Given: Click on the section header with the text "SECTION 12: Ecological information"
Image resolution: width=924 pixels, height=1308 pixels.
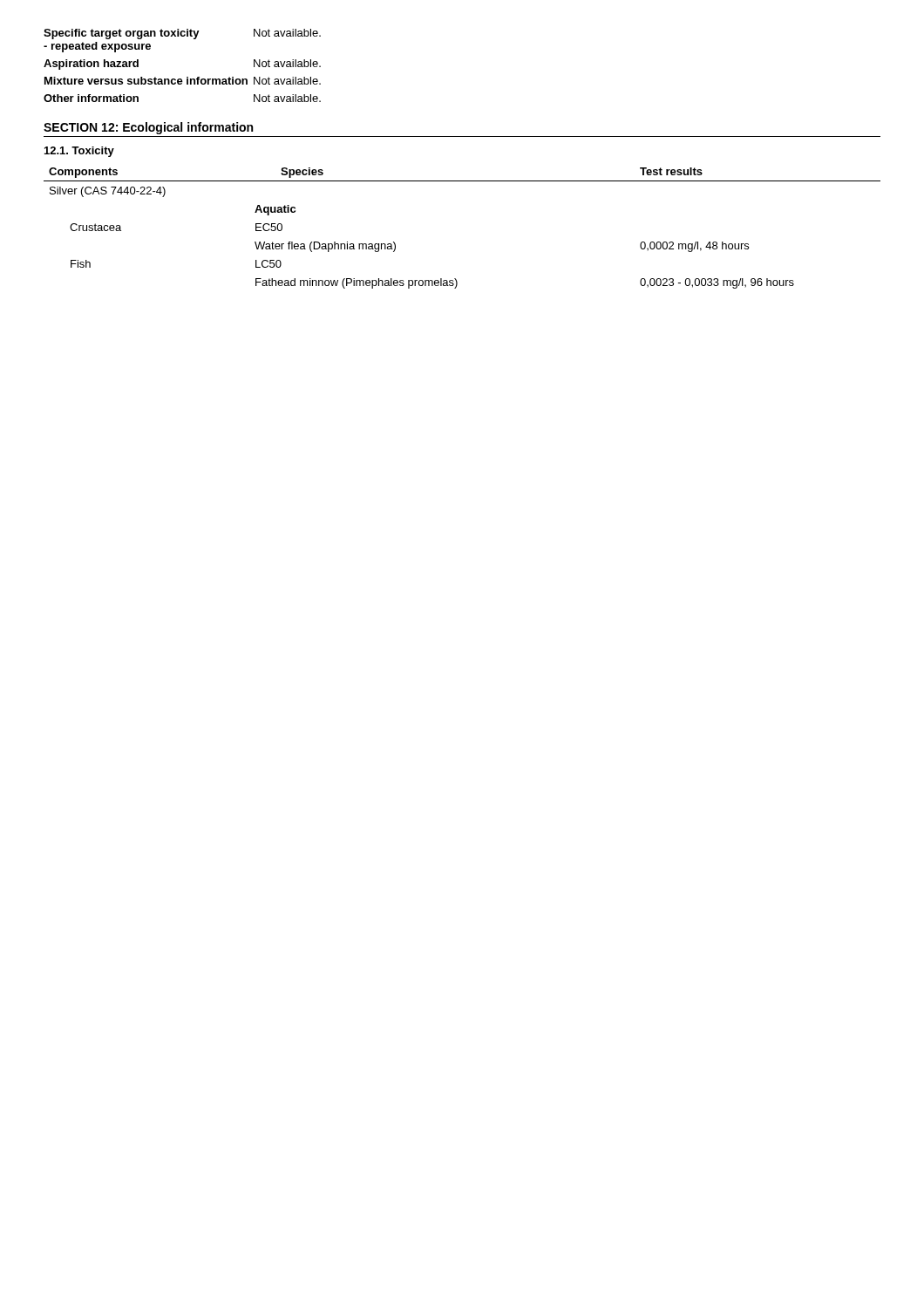Looking at the screenshot, I should coord(149,127).
